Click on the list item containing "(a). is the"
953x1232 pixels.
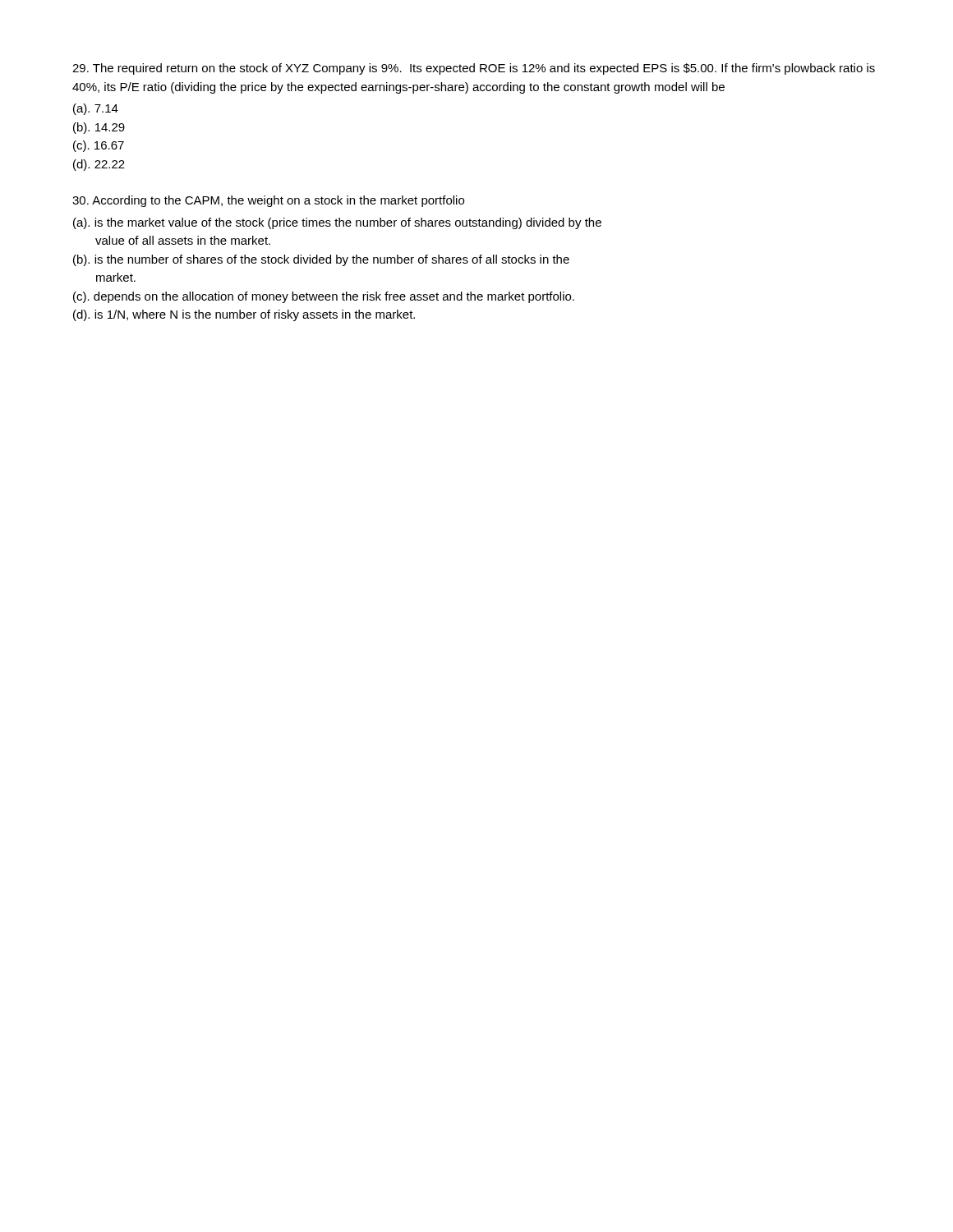pyautogui.click(x=337, y=232)
